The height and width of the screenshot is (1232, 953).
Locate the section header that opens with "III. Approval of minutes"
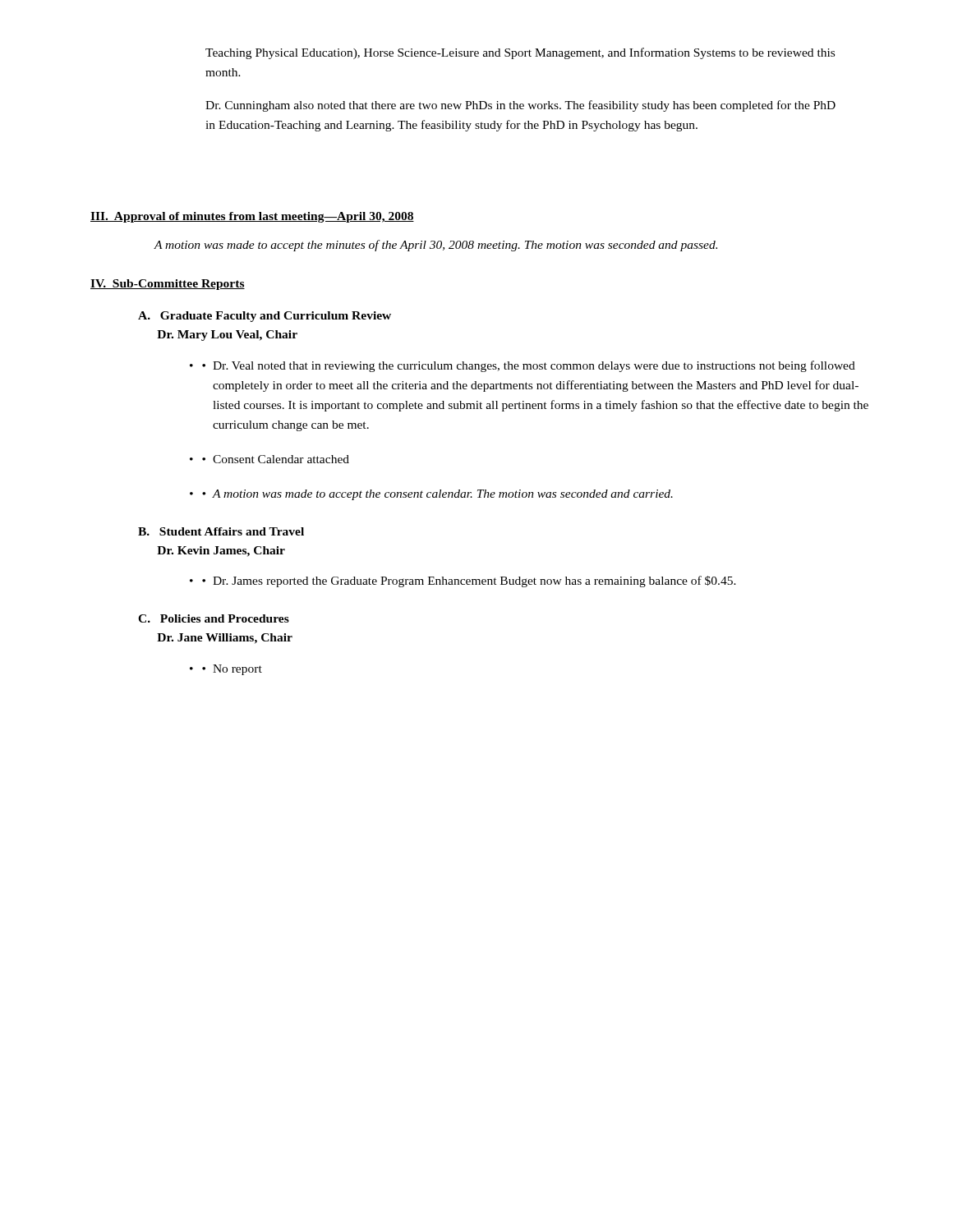252,216
